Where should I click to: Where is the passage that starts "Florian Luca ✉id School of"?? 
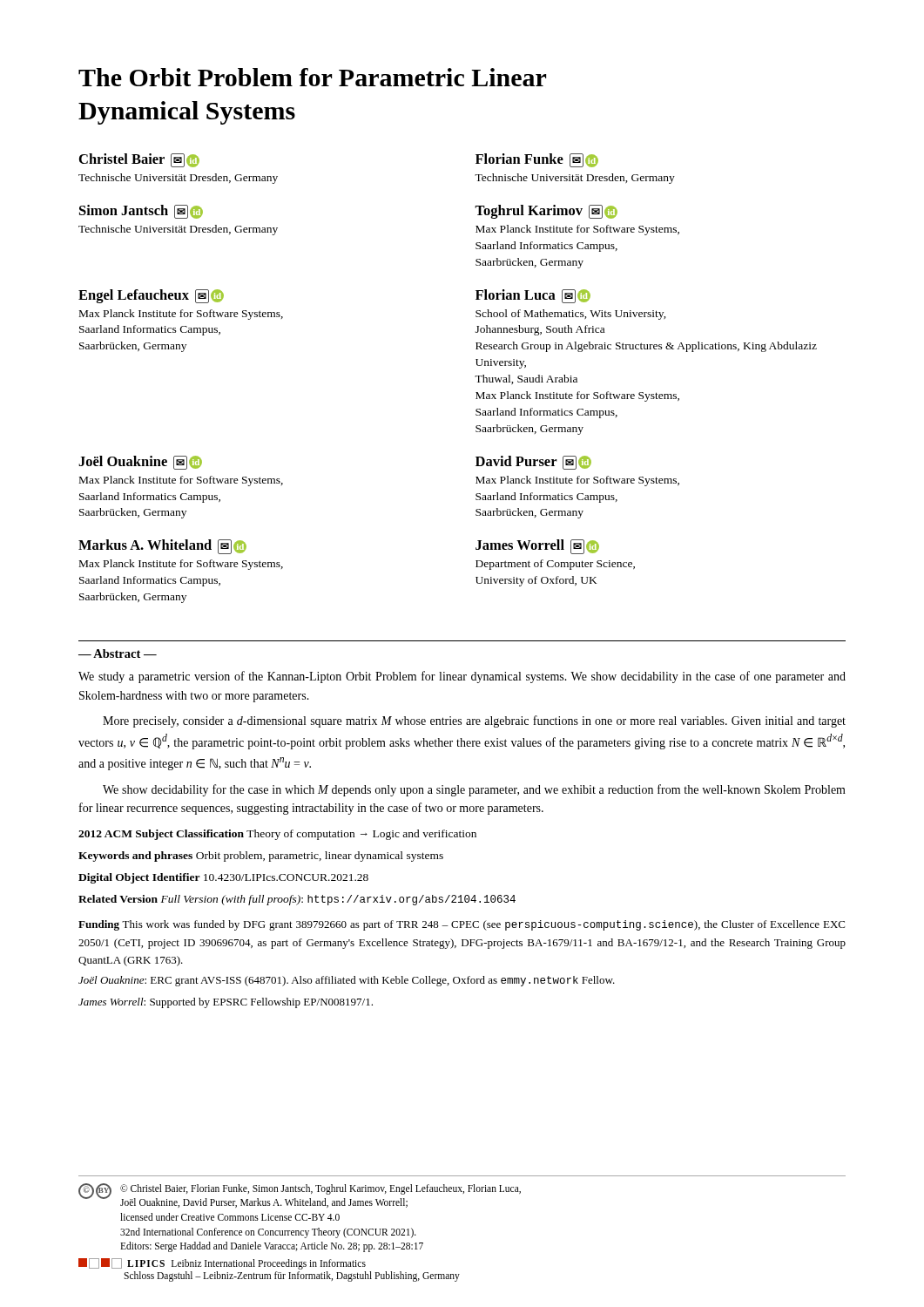coord(533,296)
